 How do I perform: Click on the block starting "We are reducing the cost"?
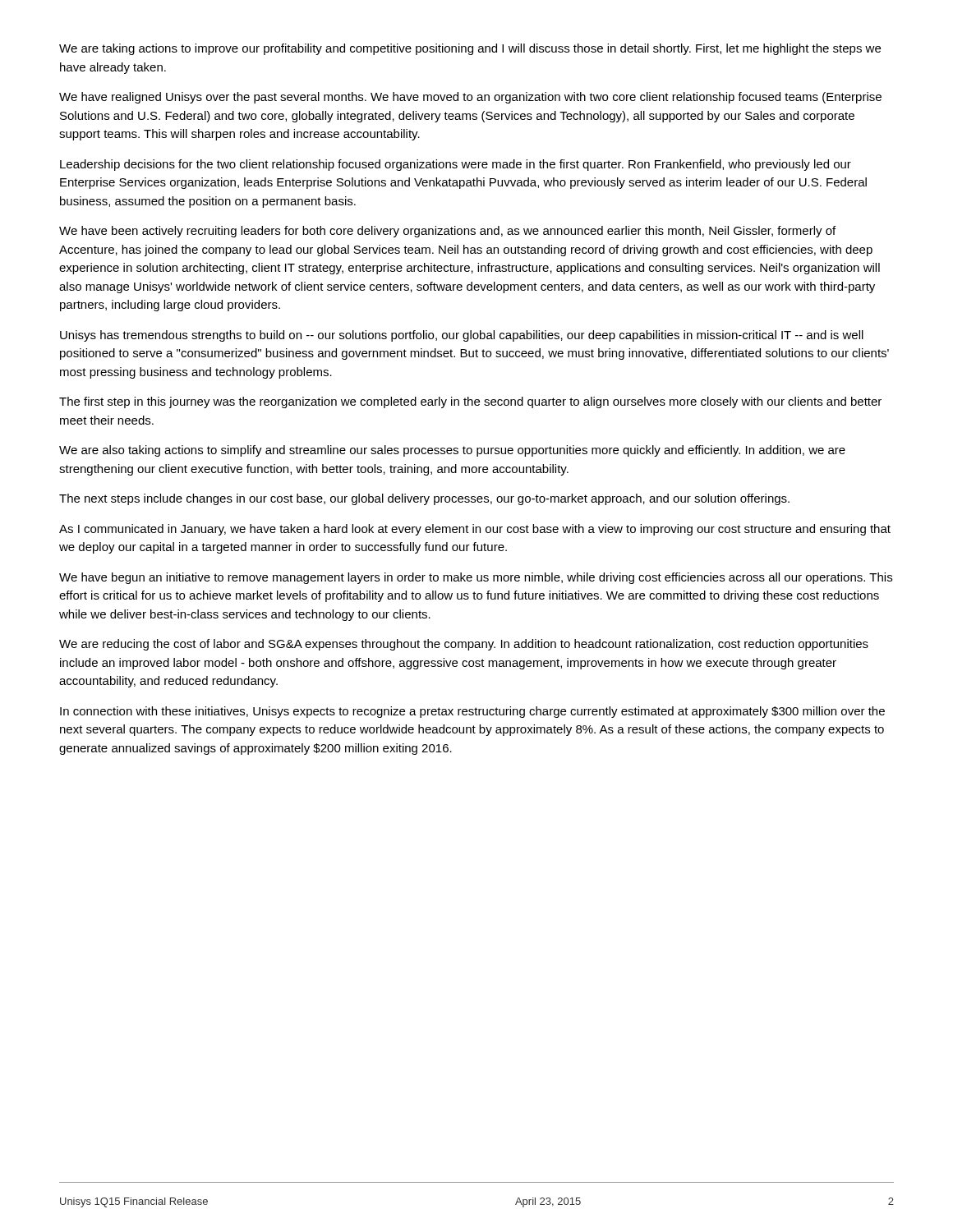[x=476, y=663]
